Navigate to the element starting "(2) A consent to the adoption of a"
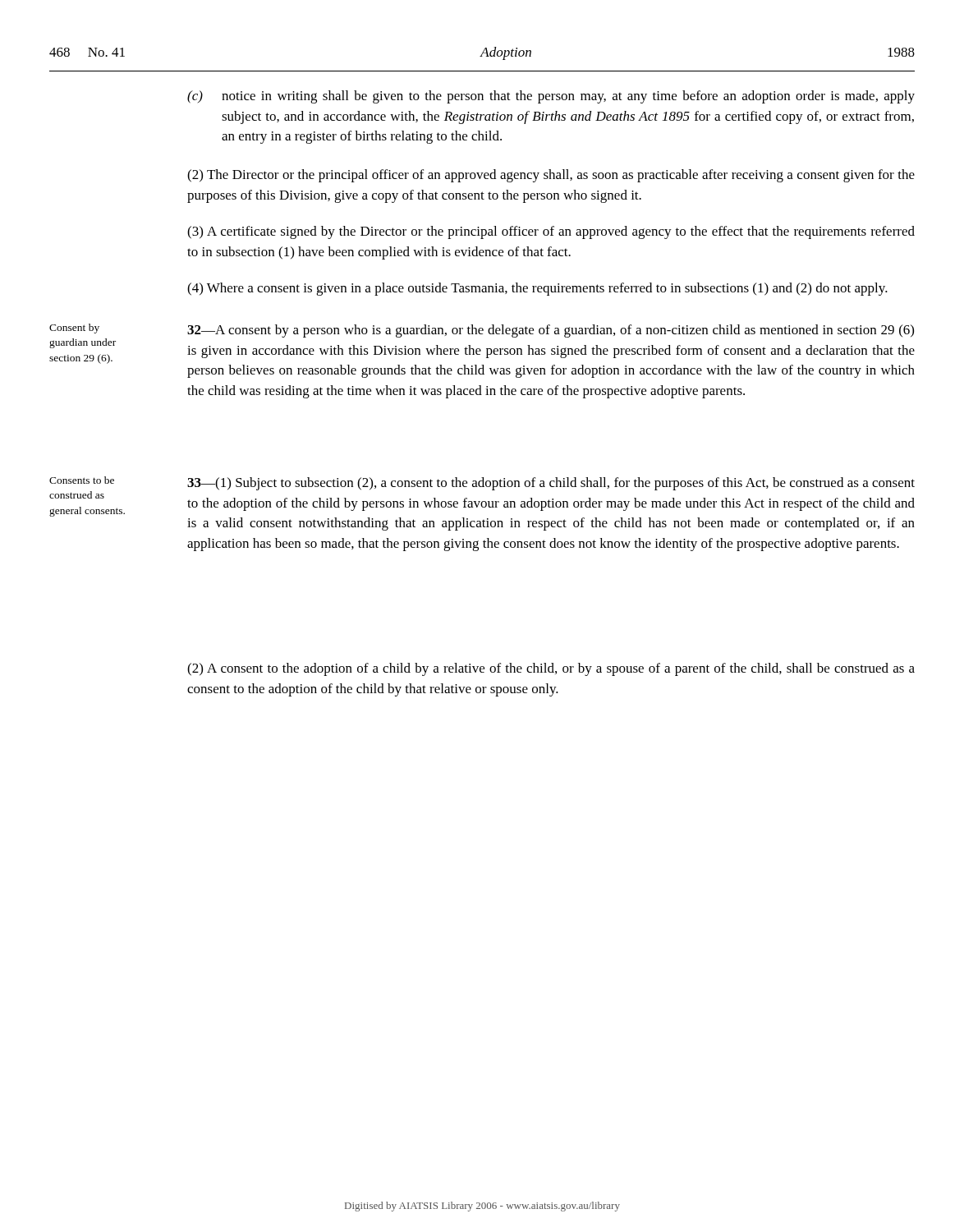Viewport: 964px width, 1232px height. 551,678
